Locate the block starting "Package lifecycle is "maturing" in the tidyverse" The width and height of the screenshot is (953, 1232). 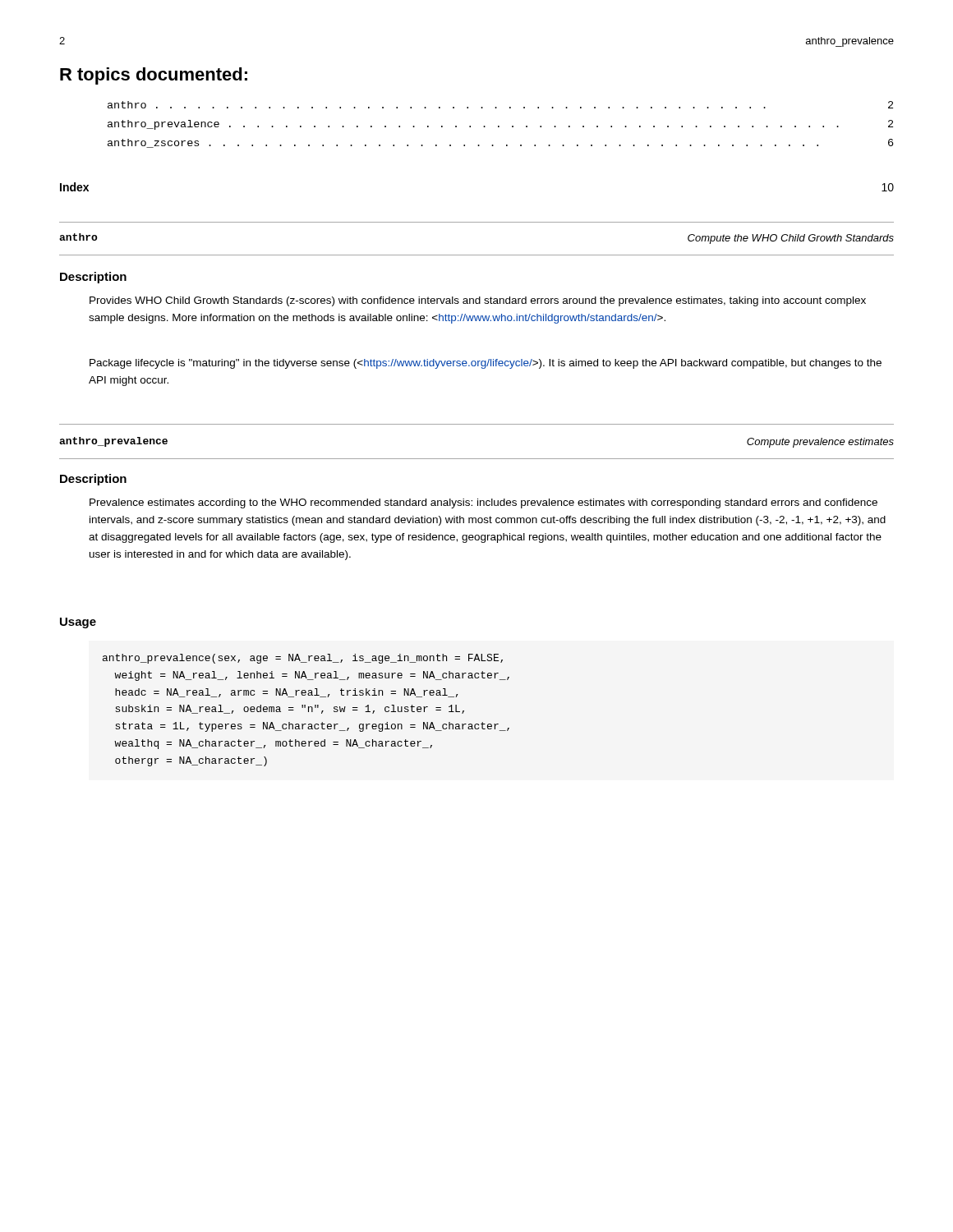(x=485, y=371)
